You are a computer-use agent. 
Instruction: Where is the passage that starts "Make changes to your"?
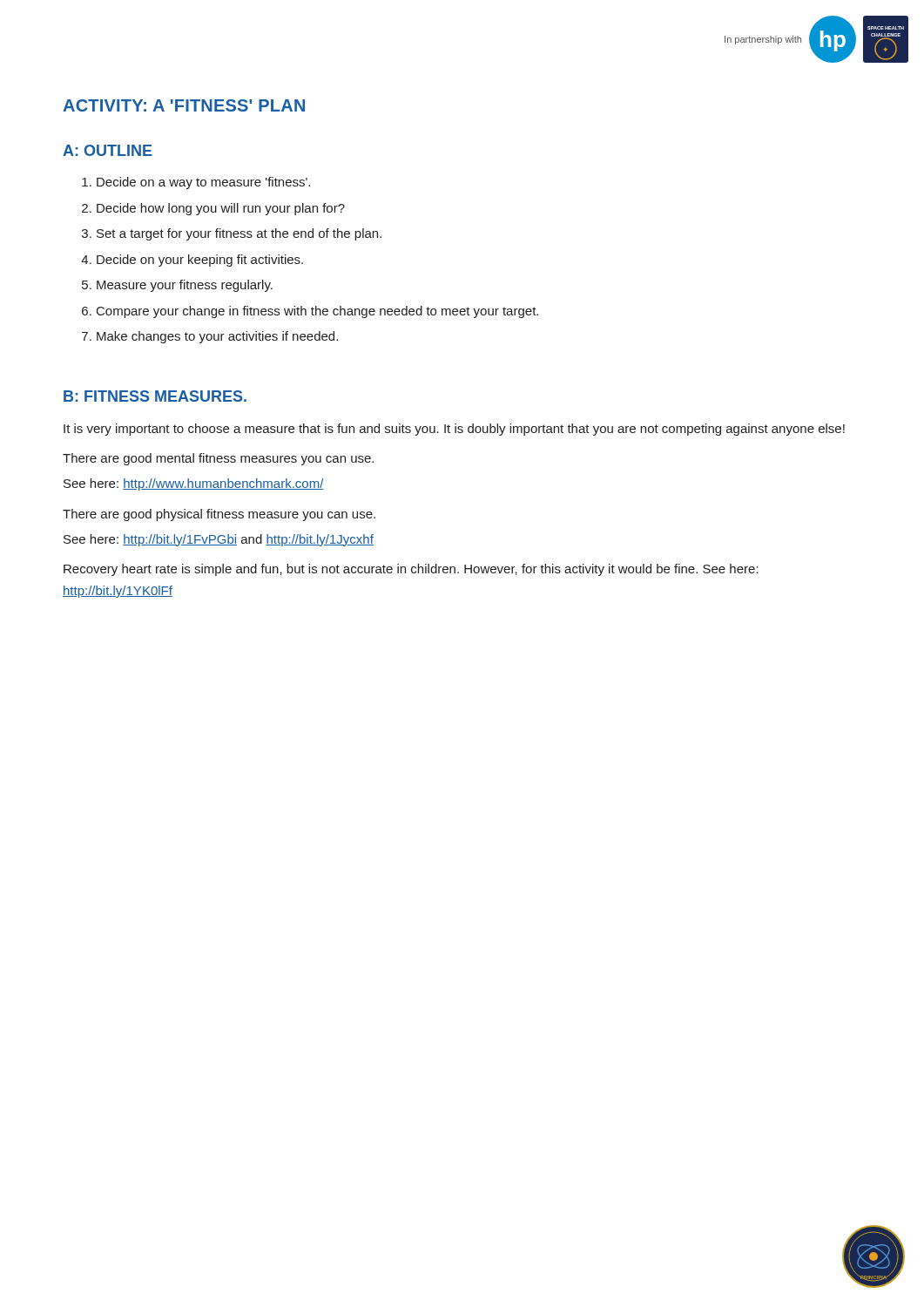tap(217, 336)
